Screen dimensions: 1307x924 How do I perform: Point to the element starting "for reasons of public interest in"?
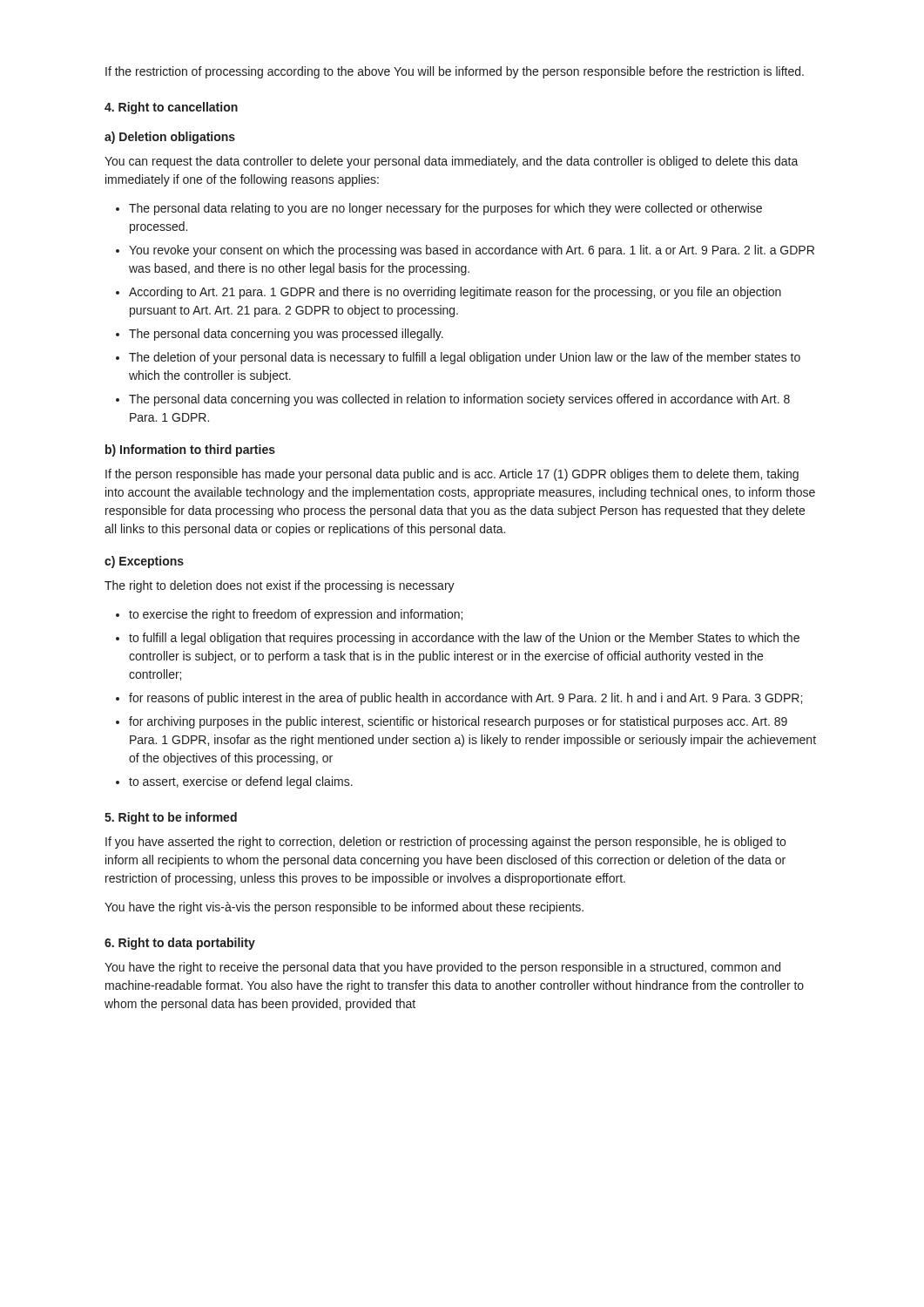[466, 698]
